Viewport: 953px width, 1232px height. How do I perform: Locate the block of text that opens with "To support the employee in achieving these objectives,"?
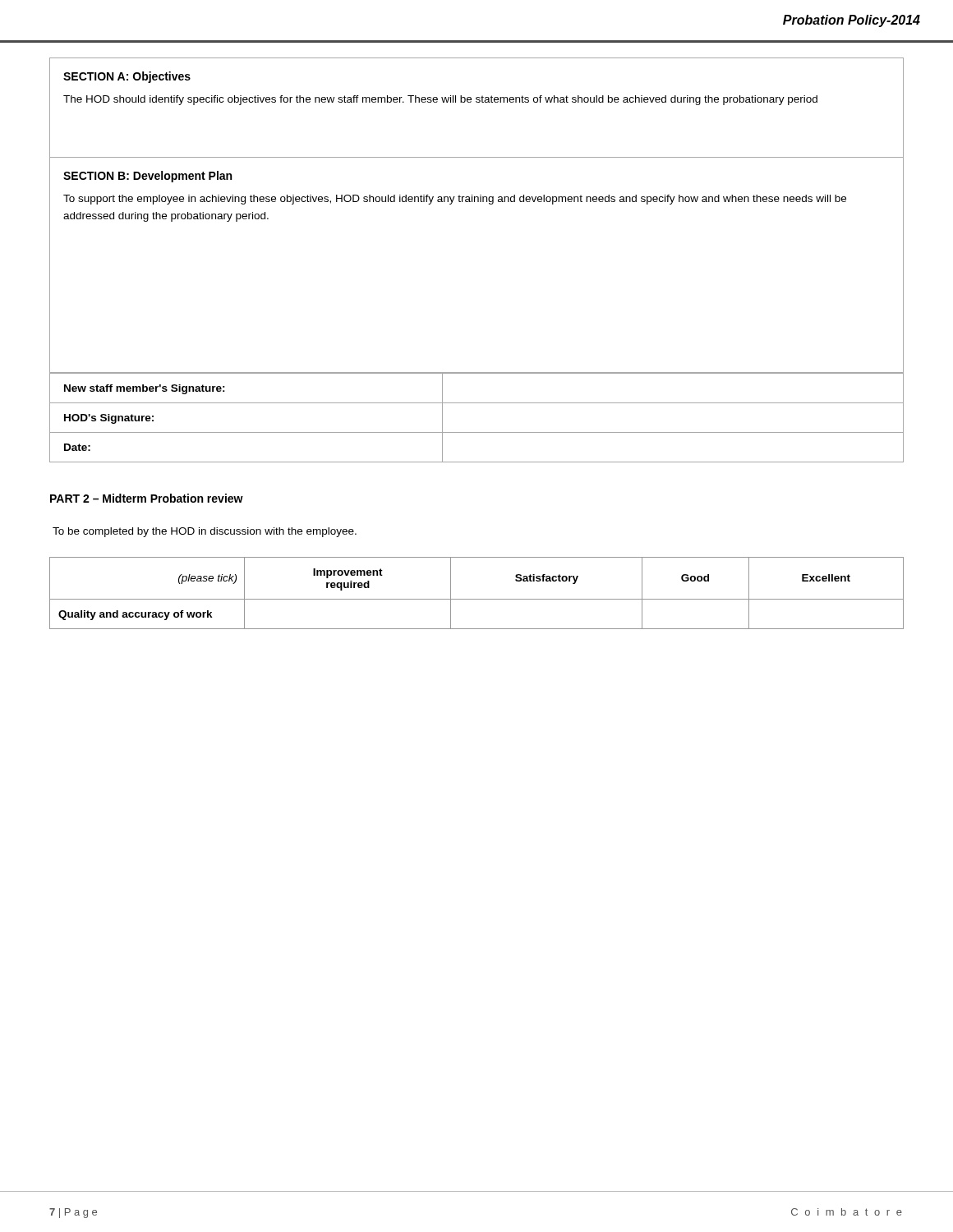(455, 207)
